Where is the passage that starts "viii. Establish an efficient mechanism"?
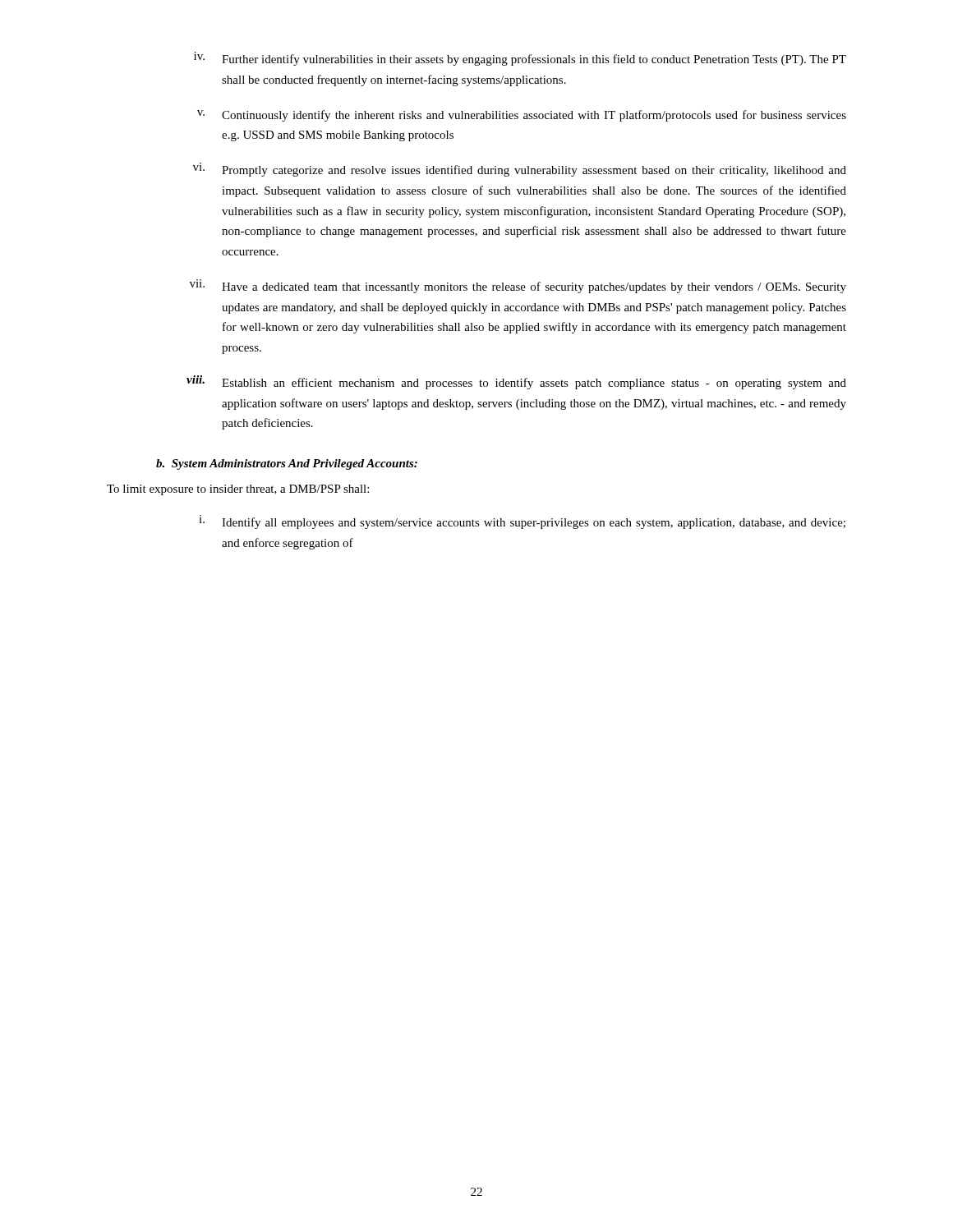 [x=501, y=403]
